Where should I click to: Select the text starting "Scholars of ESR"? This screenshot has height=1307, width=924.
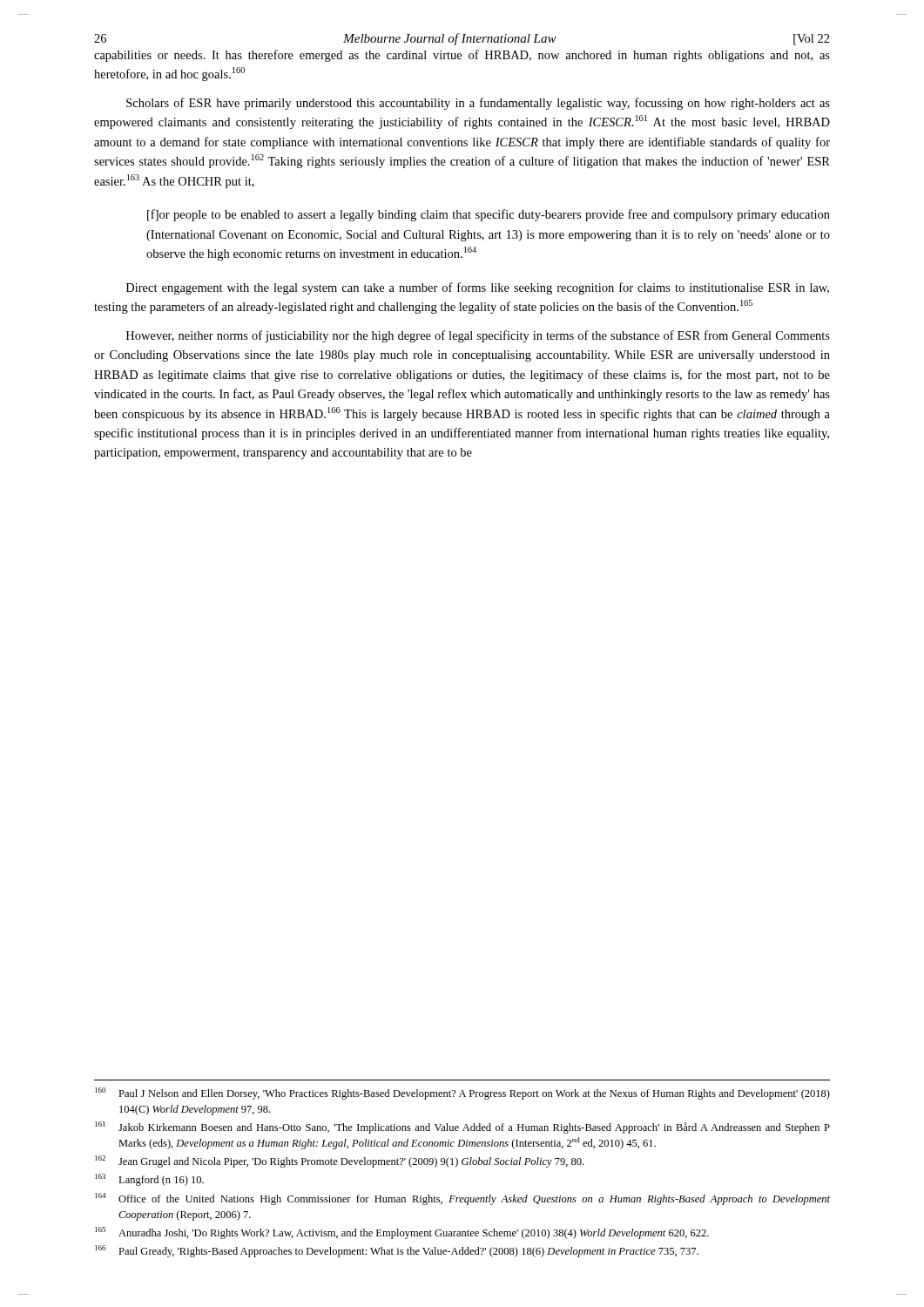pyautogui.click(x=462, y=142)
